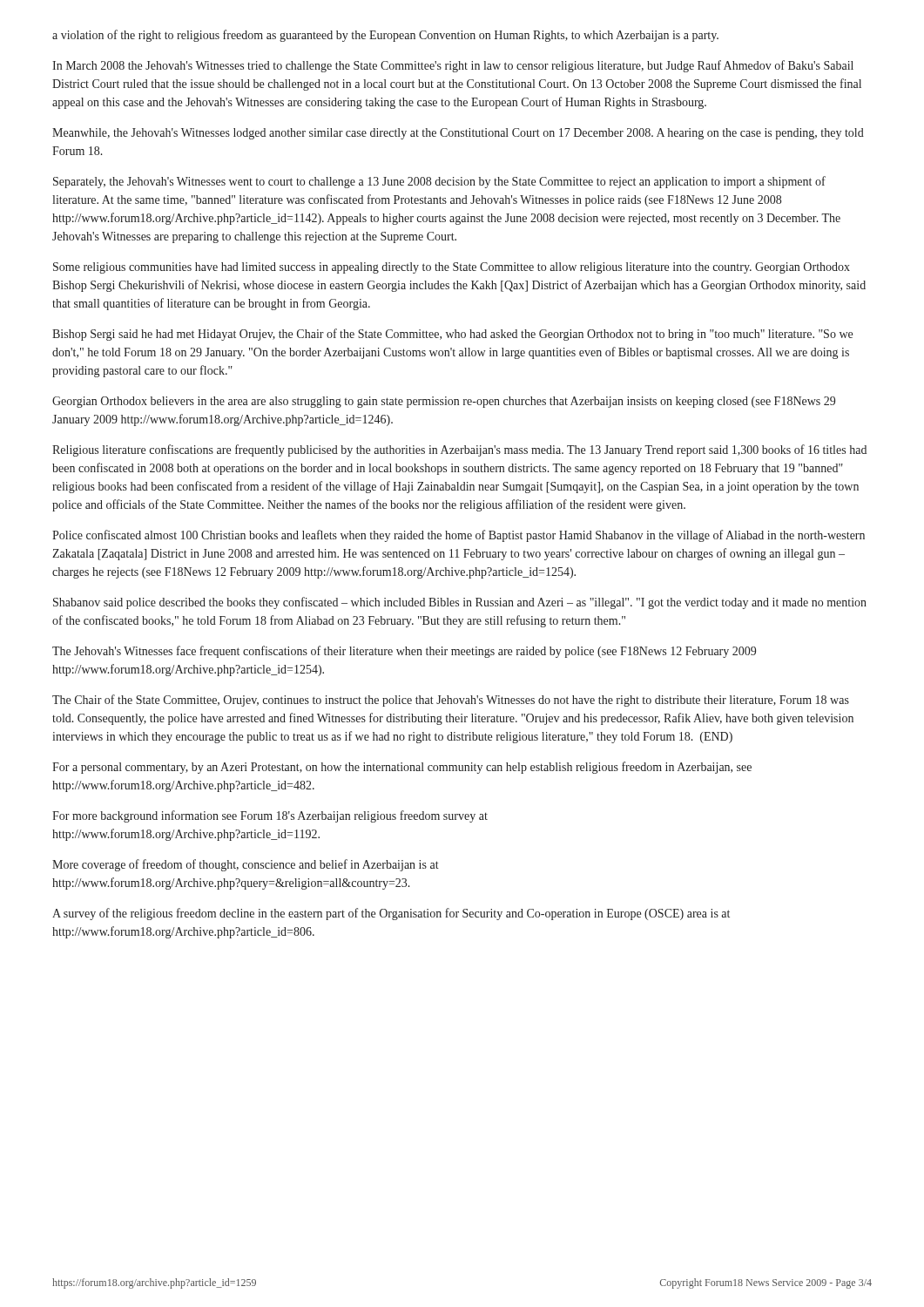924x1307 pixels.
Task: Find the text block that says "More coverage of freedom of thought, conscience"
Action: point(245,874)
